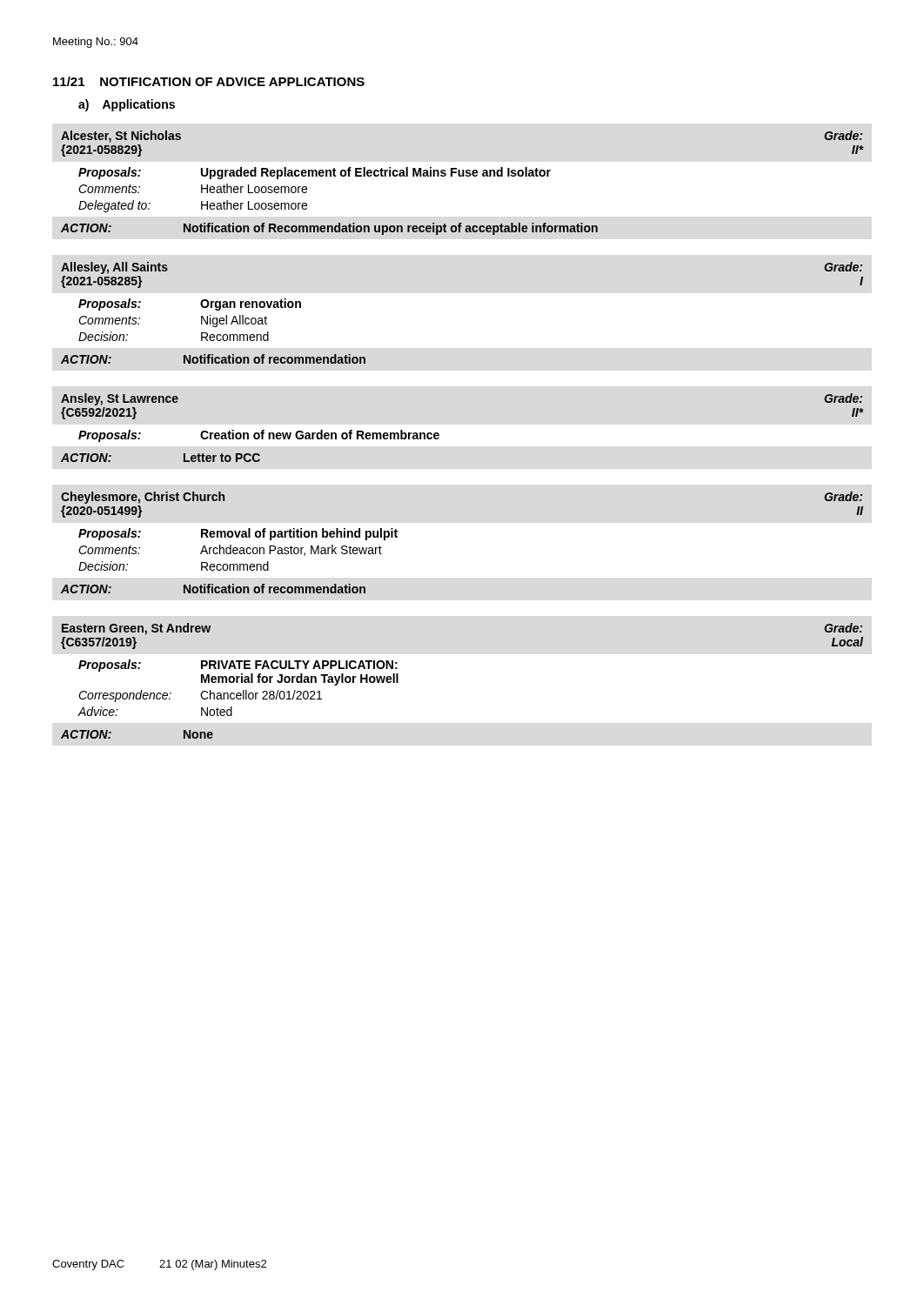924x1305 pixels.
Task: Find the table that mentions "Cheylesmore, Christ Church{2020-051499} Grade:II Proposals:"
Action: [462, 542]
